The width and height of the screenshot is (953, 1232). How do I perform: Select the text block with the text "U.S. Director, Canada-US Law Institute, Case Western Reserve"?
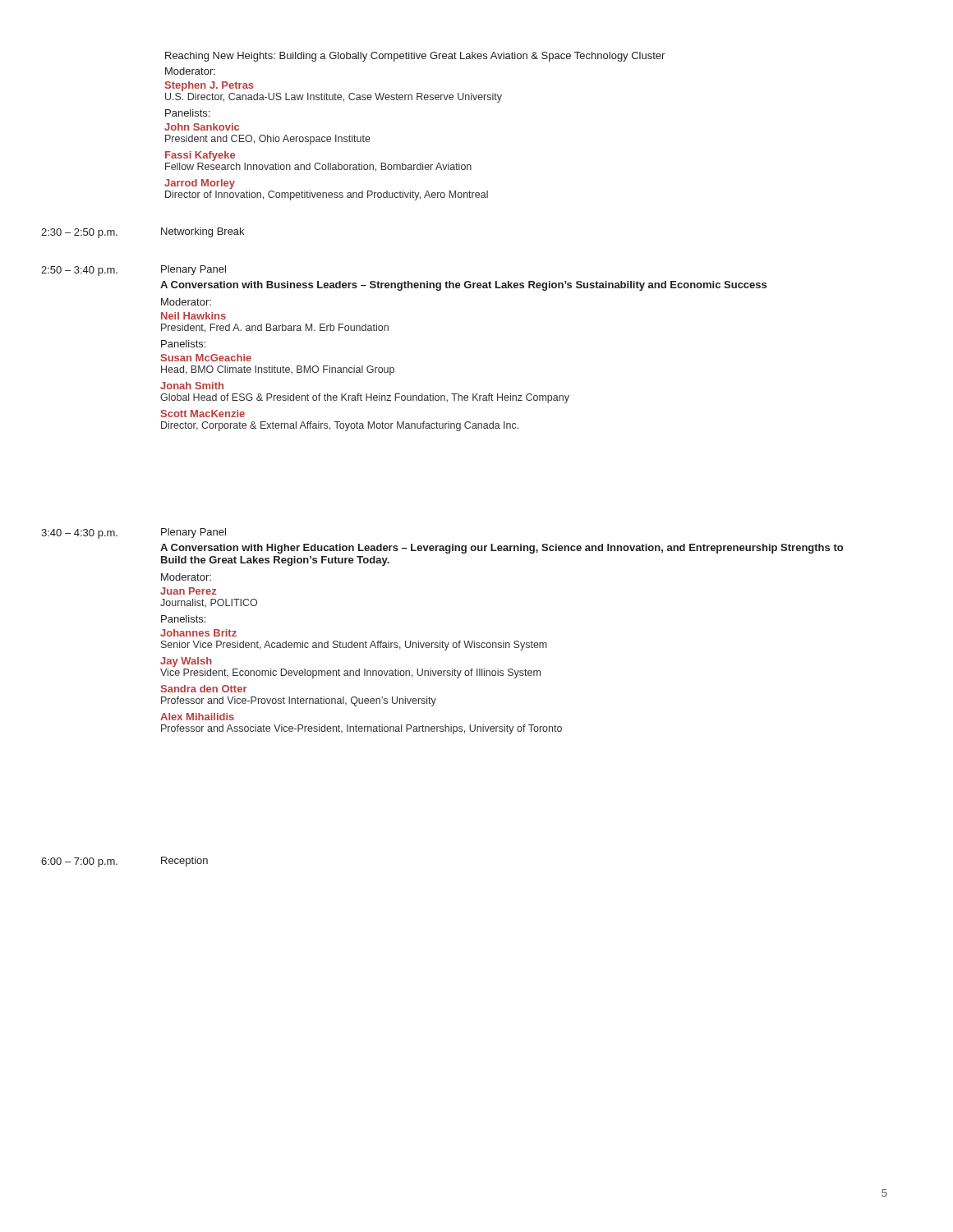pos(333,97)
